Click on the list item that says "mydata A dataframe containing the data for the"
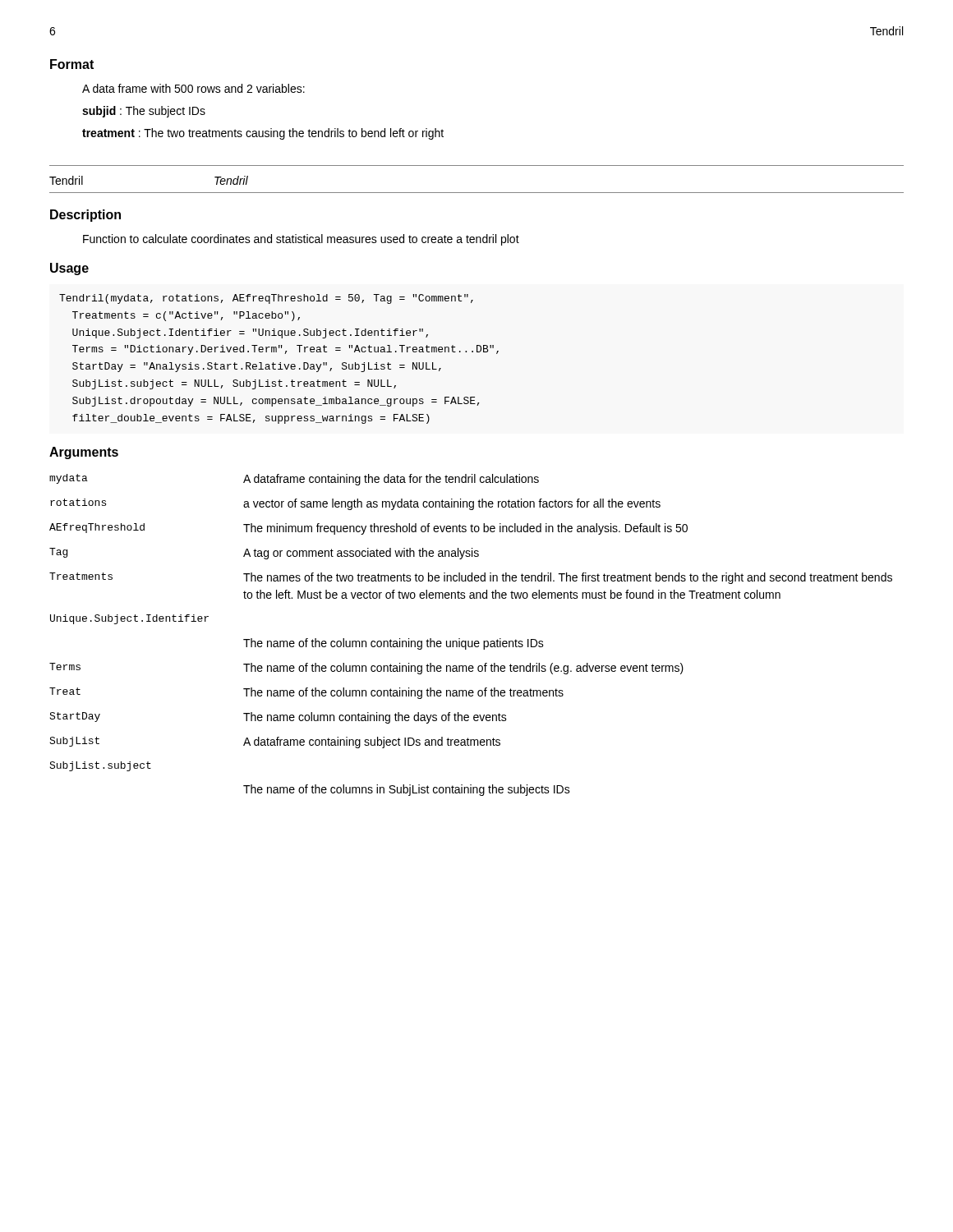The height and width of the screenshot is (1232, 953). [x=476, y=636]
